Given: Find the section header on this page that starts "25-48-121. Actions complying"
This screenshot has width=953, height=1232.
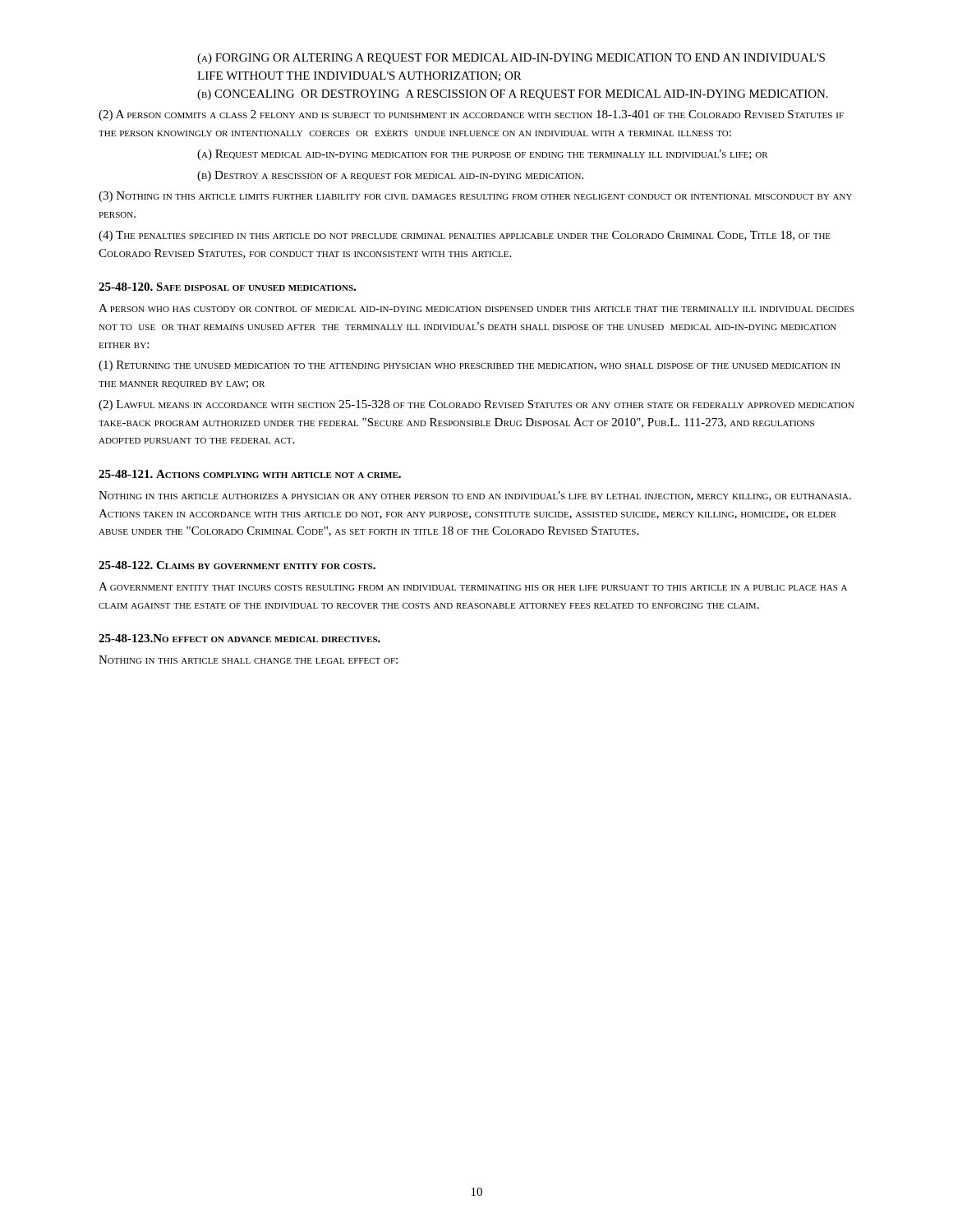Looking at the screenshot, I should point(250,474).
